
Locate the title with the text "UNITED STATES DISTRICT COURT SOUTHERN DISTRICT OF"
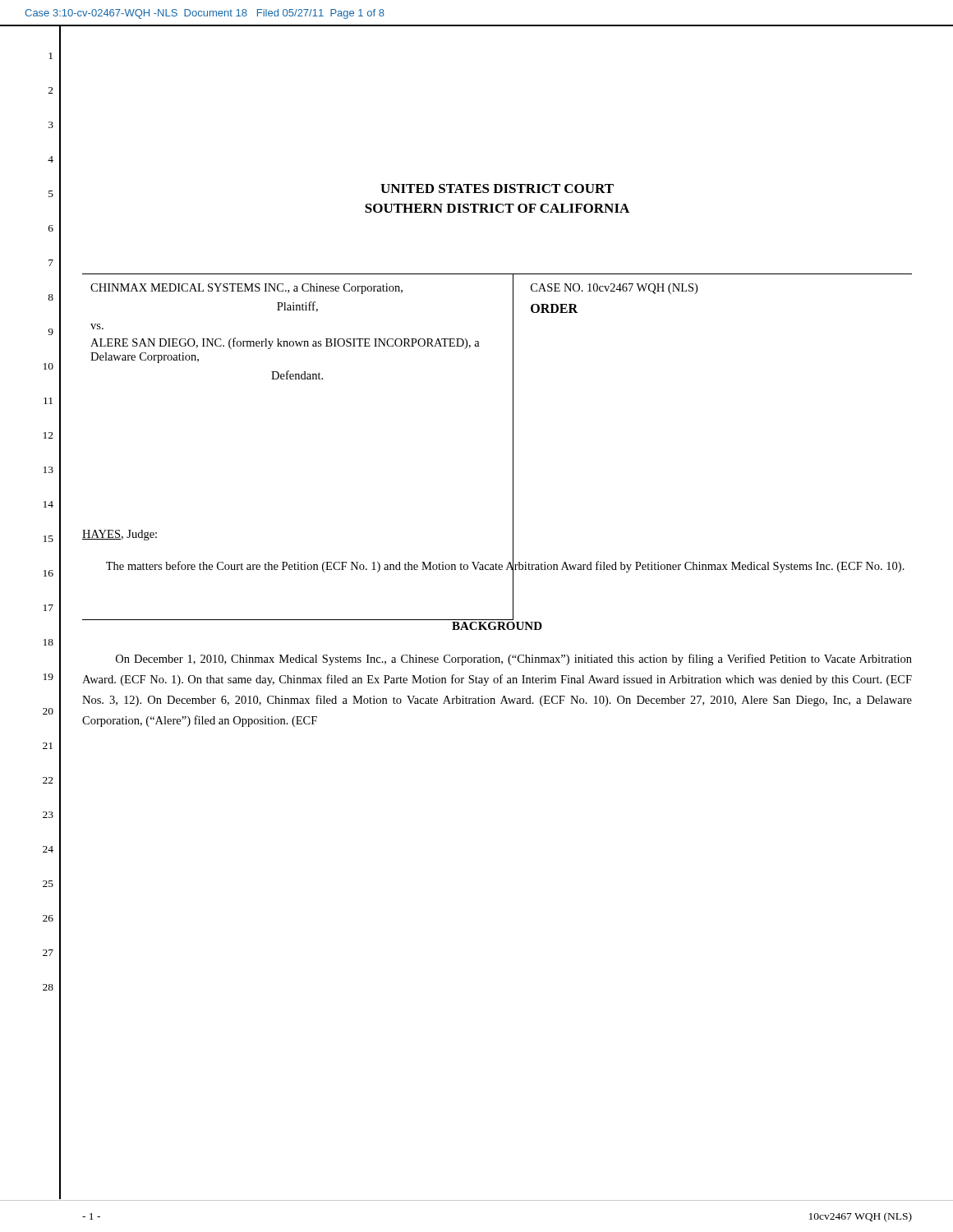click(497, 199)
